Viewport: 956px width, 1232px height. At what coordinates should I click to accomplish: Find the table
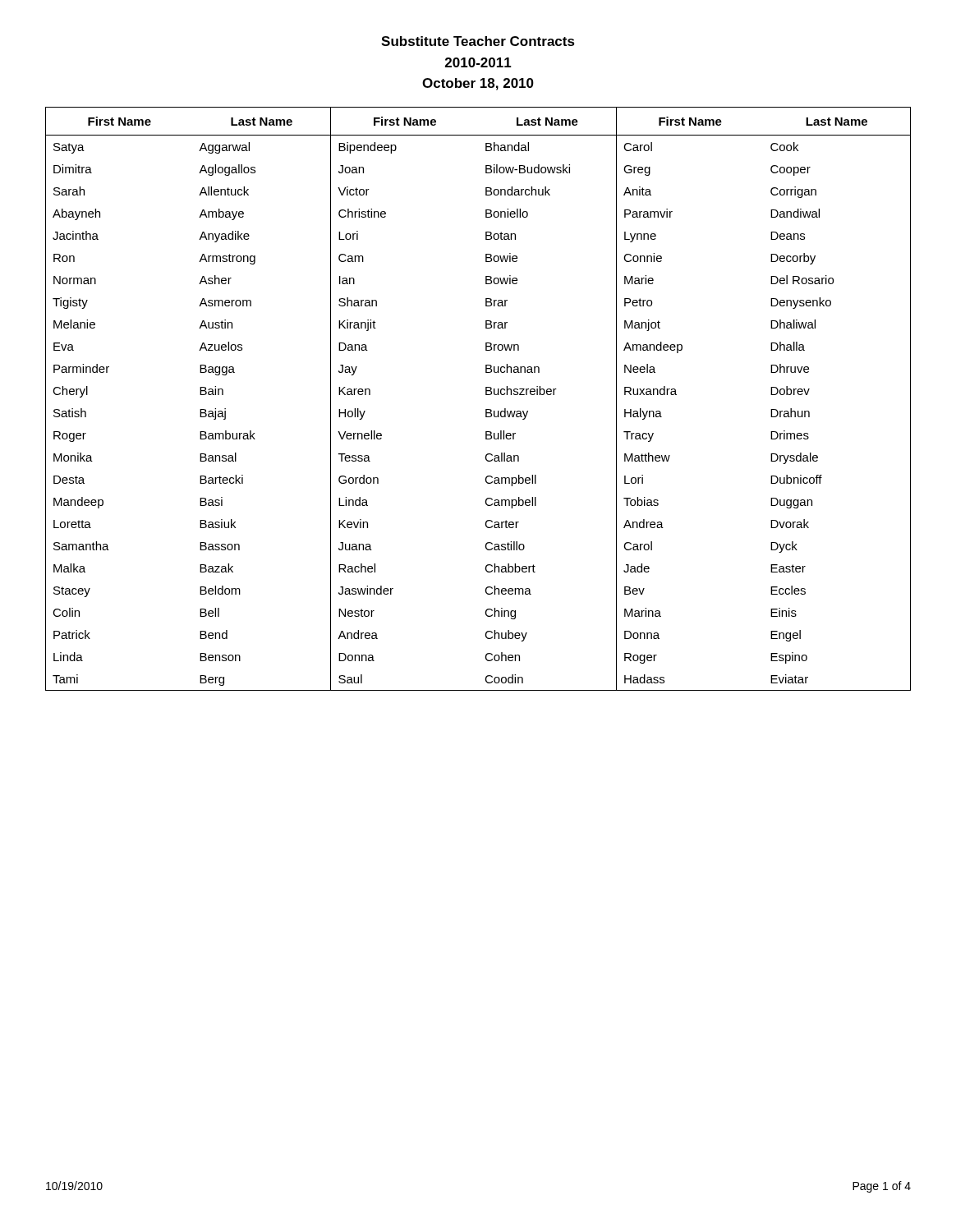coord(478,399)
